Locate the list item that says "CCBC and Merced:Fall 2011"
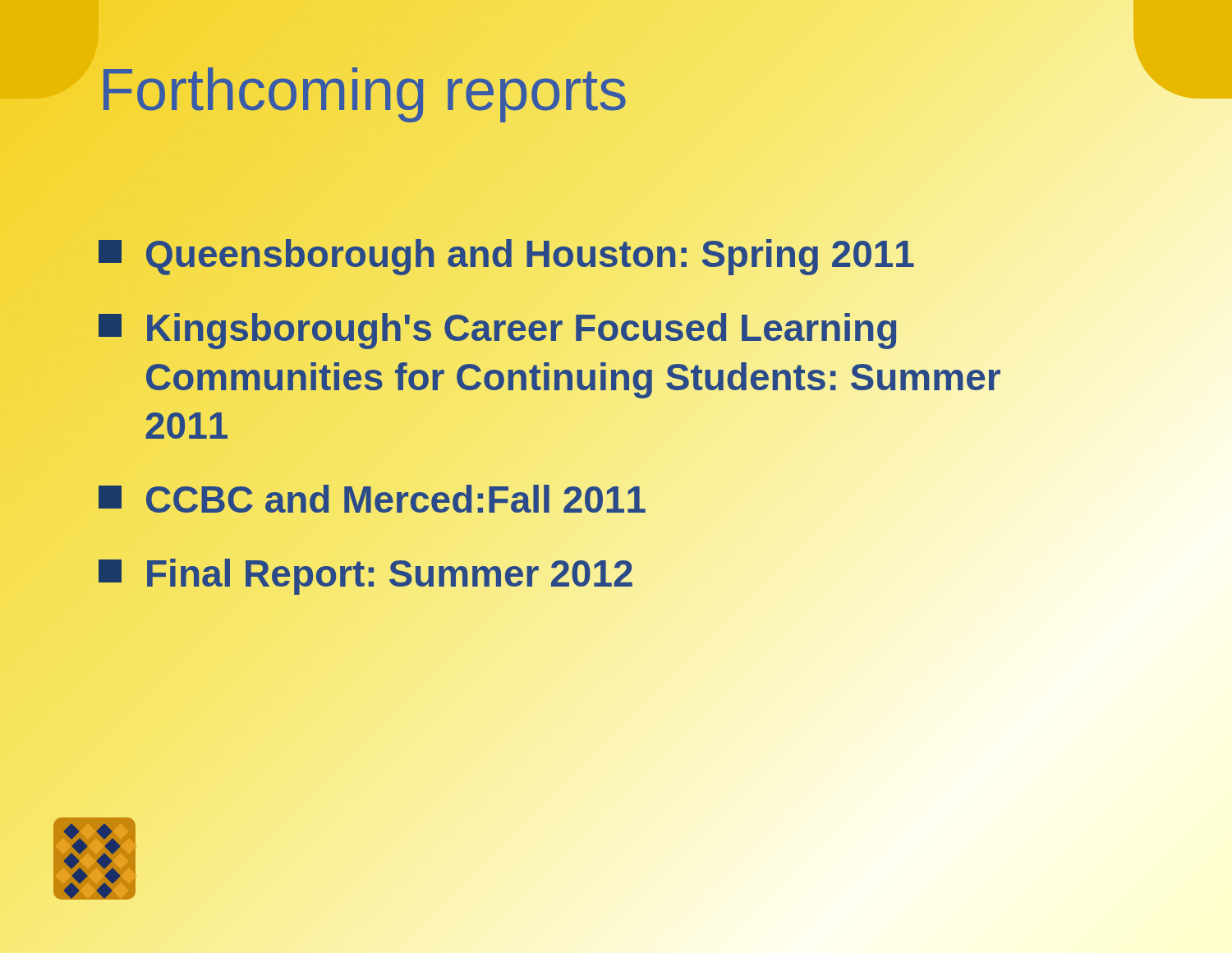 click(x=372, y=500)
